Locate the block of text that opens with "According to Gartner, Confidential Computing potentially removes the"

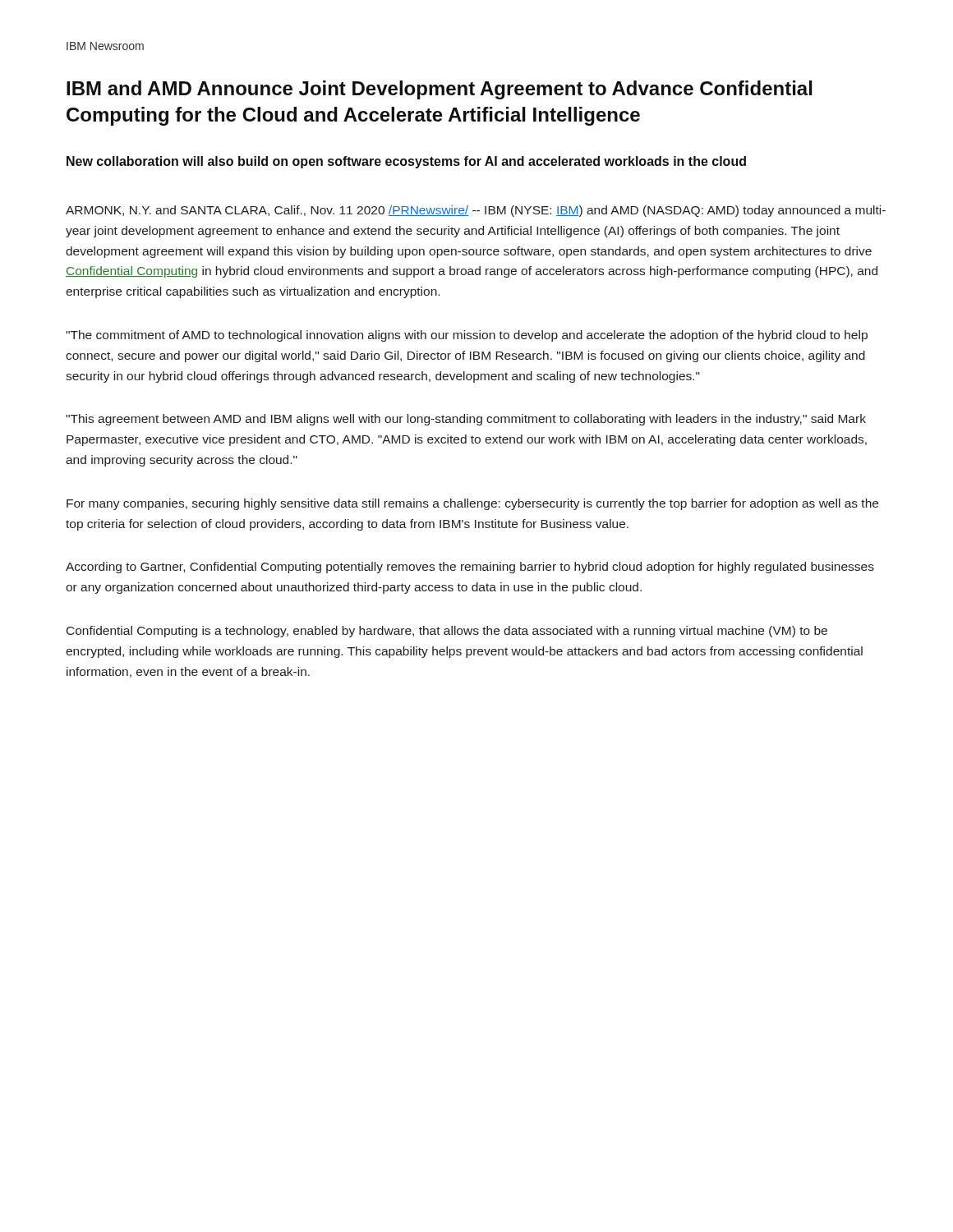(470, 577)
